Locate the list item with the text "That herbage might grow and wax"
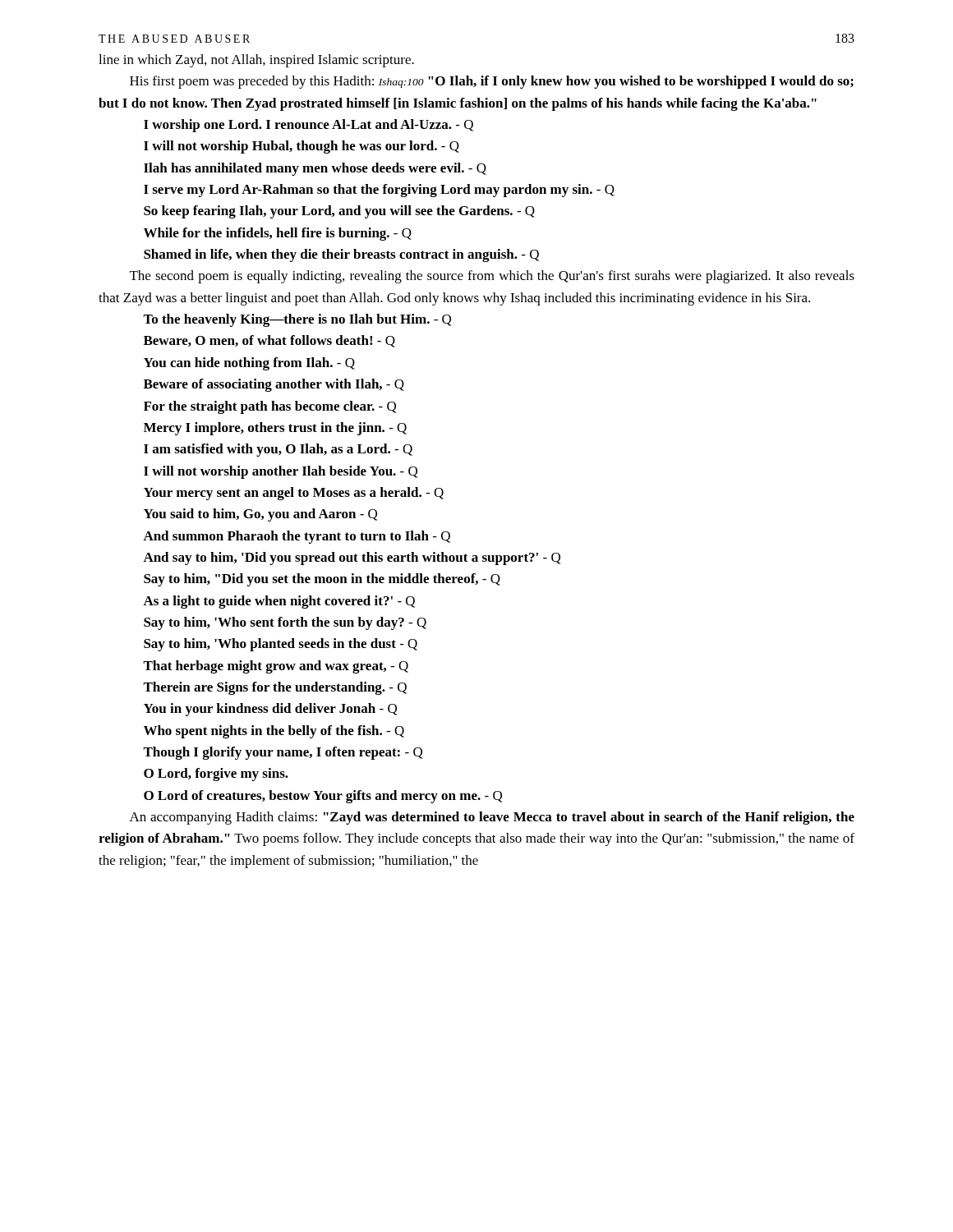 pyautogui.click(x=276, y=665)
